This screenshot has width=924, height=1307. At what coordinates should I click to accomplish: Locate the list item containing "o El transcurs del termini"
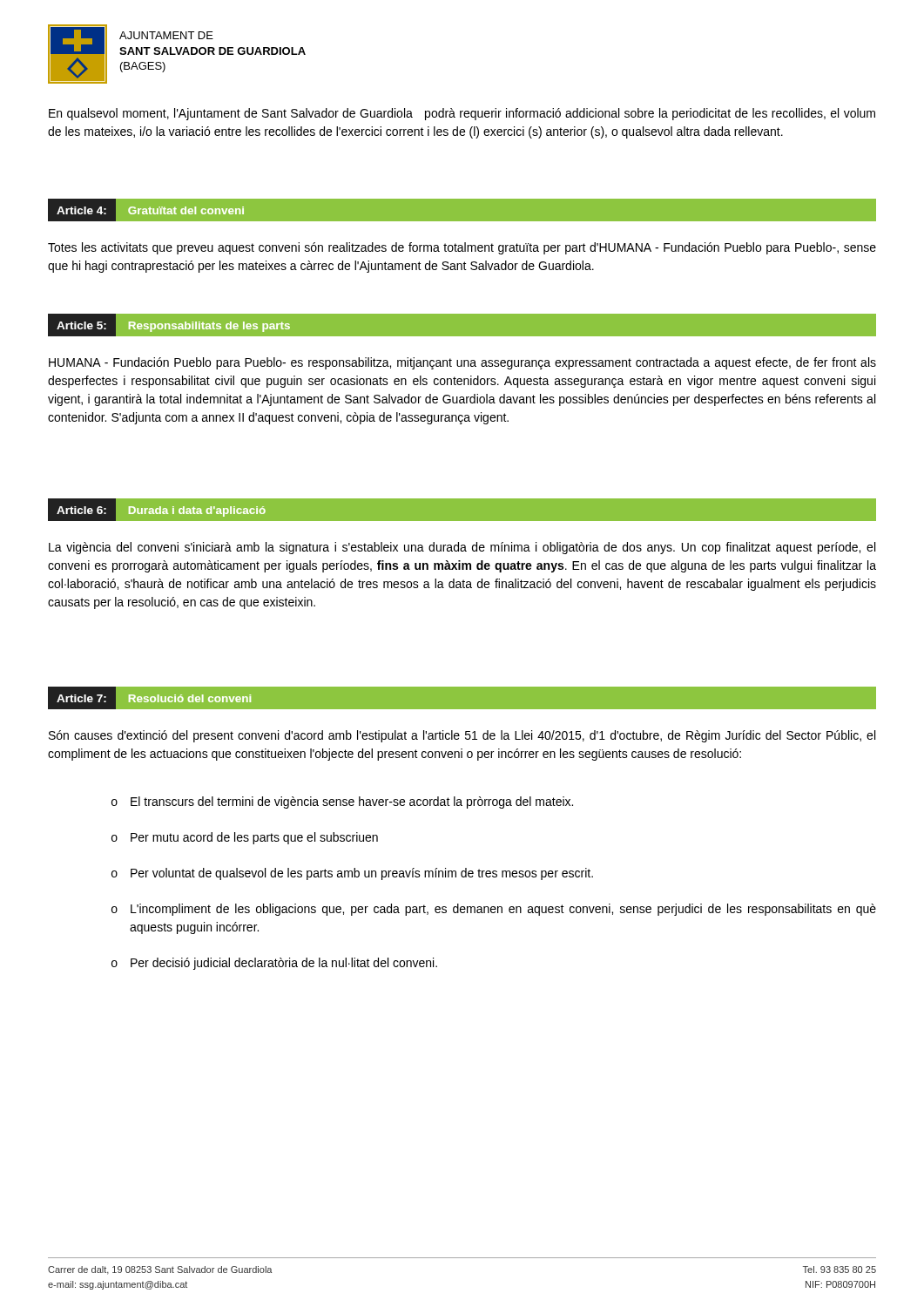[x=462, y=802]
